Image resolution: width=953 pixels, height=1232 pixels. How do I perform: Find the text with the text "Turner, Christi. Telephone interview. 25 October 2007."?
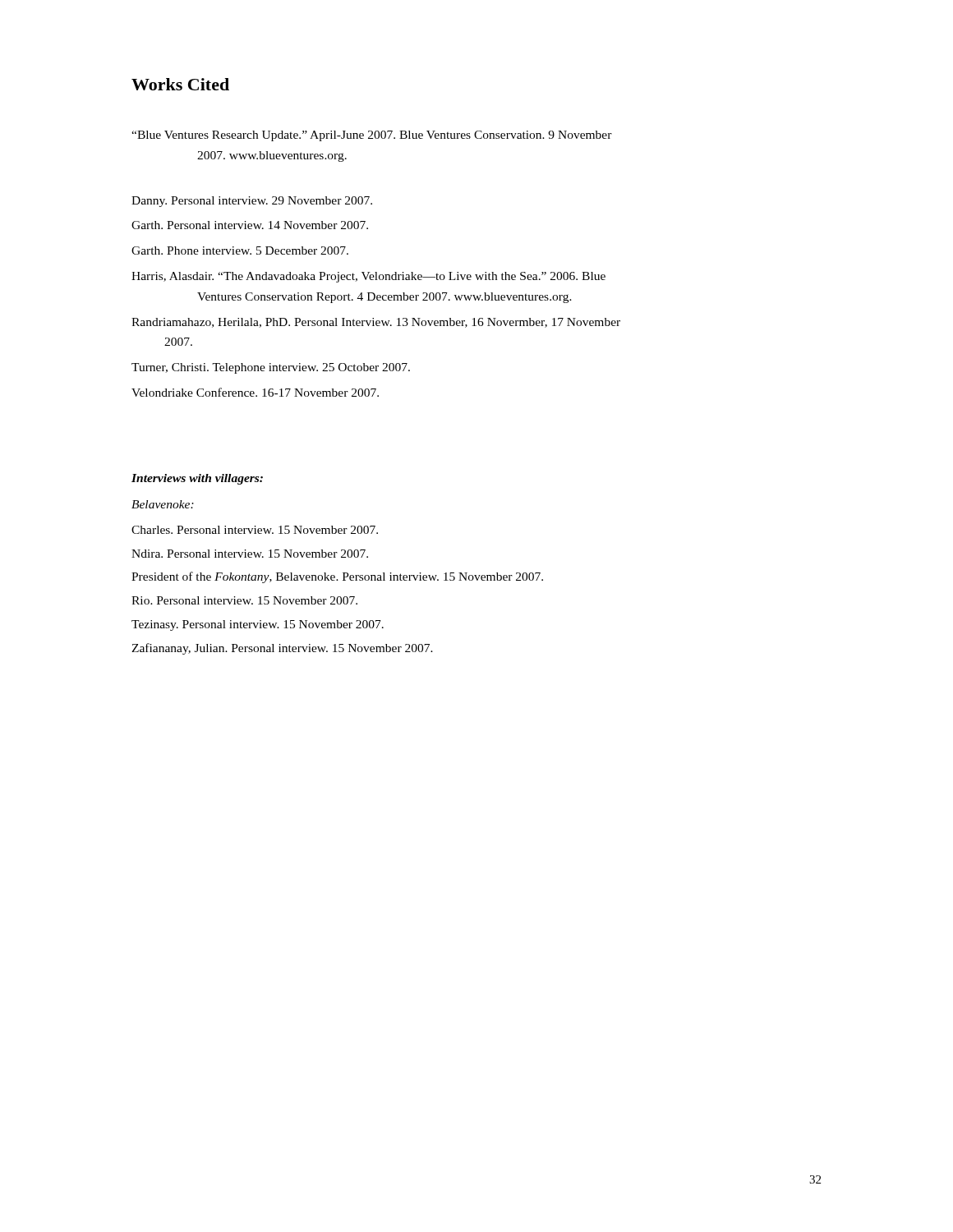pos(271,367)
